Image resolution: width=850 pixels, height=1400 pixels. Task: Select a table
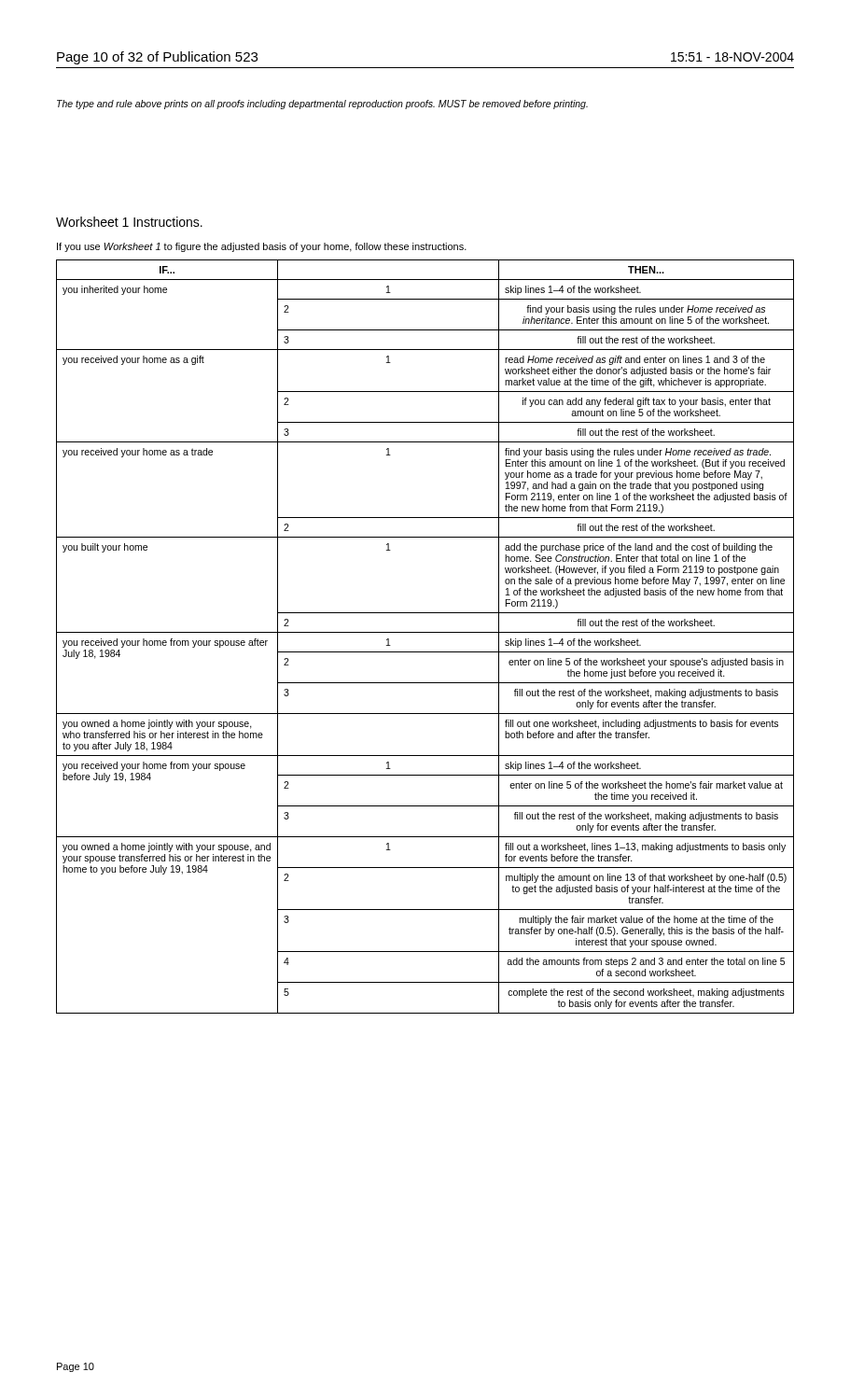425,637
